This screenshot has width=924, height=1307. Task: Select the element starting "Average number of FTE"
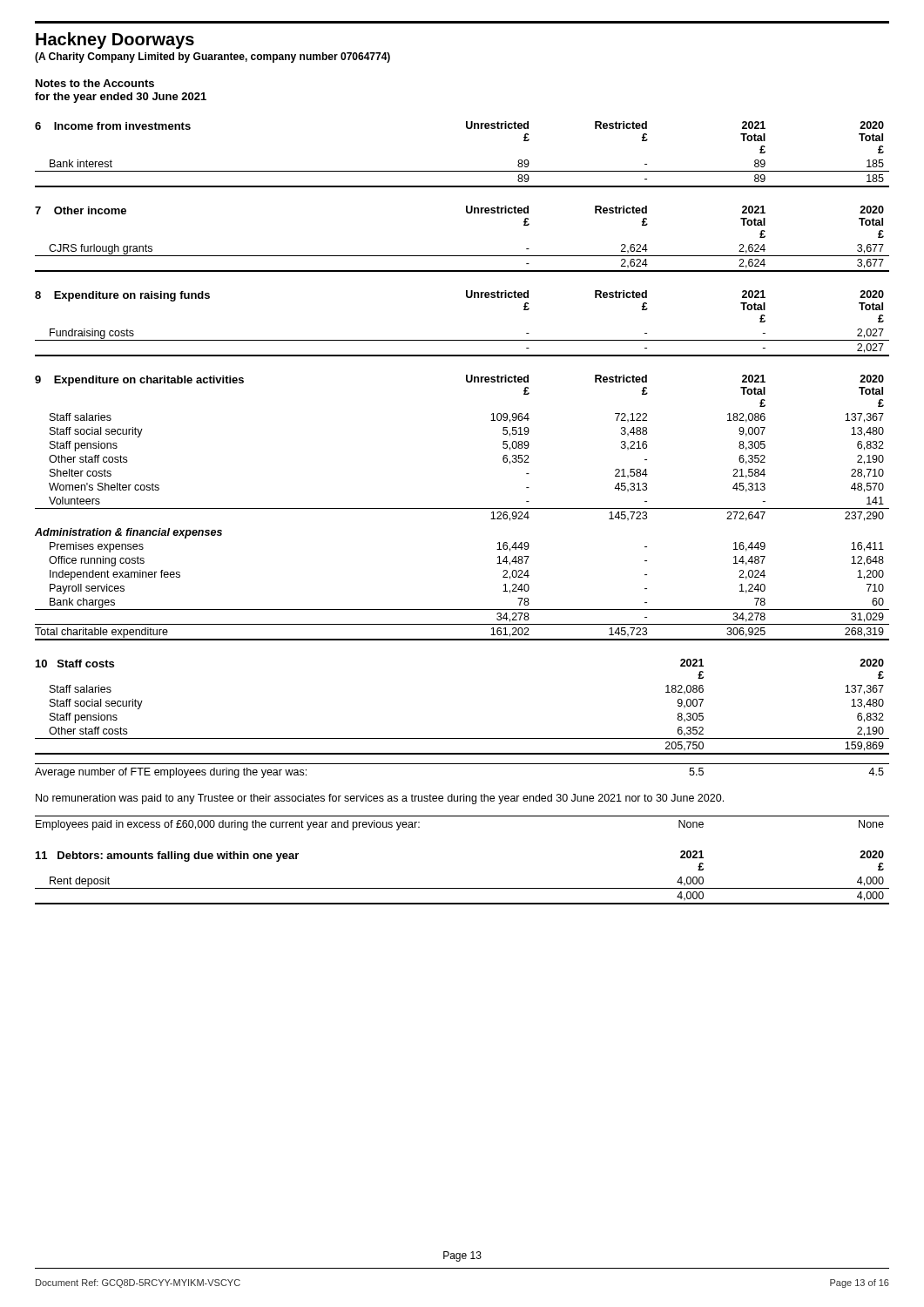coord(462,771)
